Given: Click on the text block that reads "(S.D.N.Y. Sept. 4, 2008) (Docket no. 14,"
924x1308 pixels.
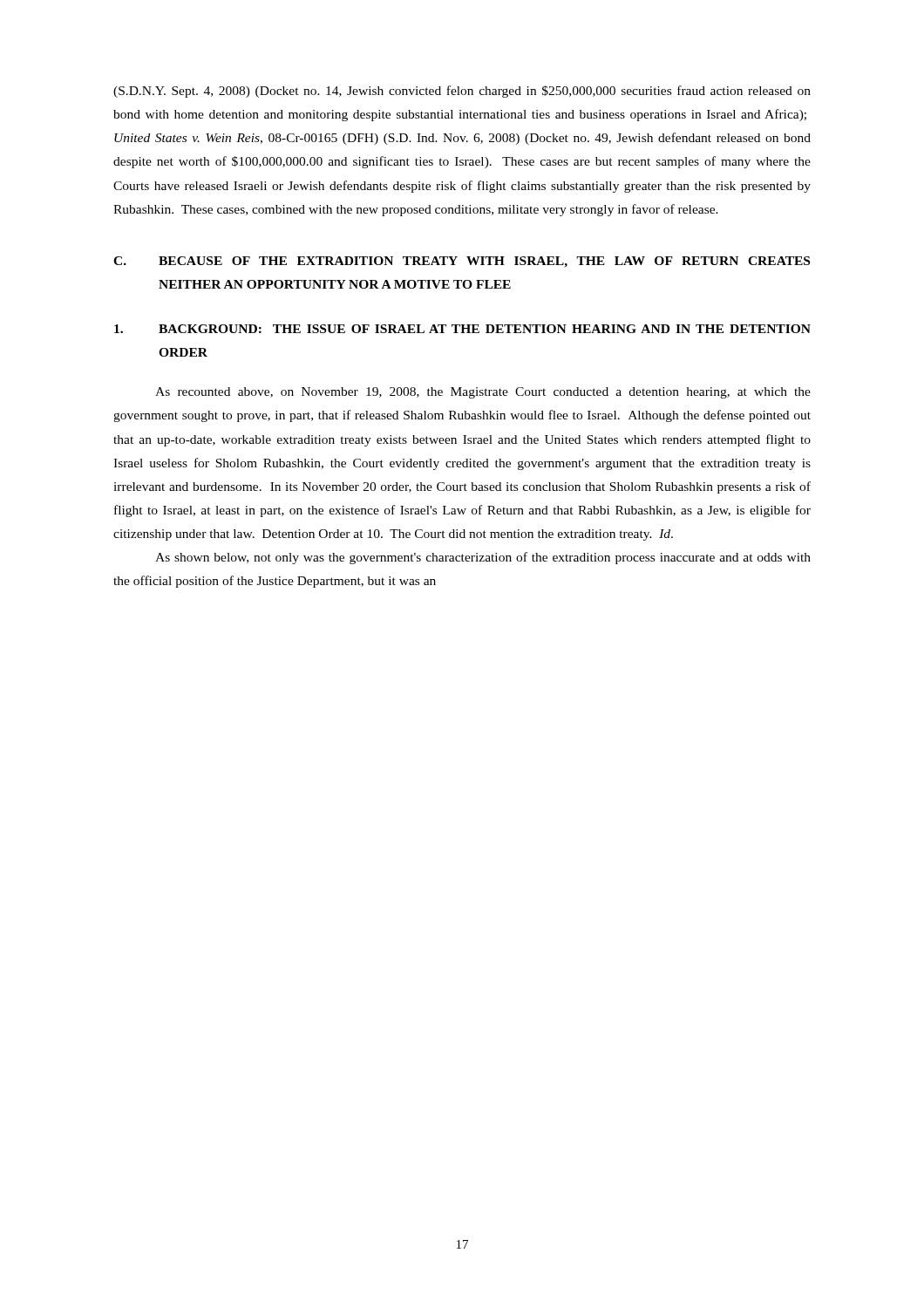Looking at the screenshot, I should [x=462, y=149].
